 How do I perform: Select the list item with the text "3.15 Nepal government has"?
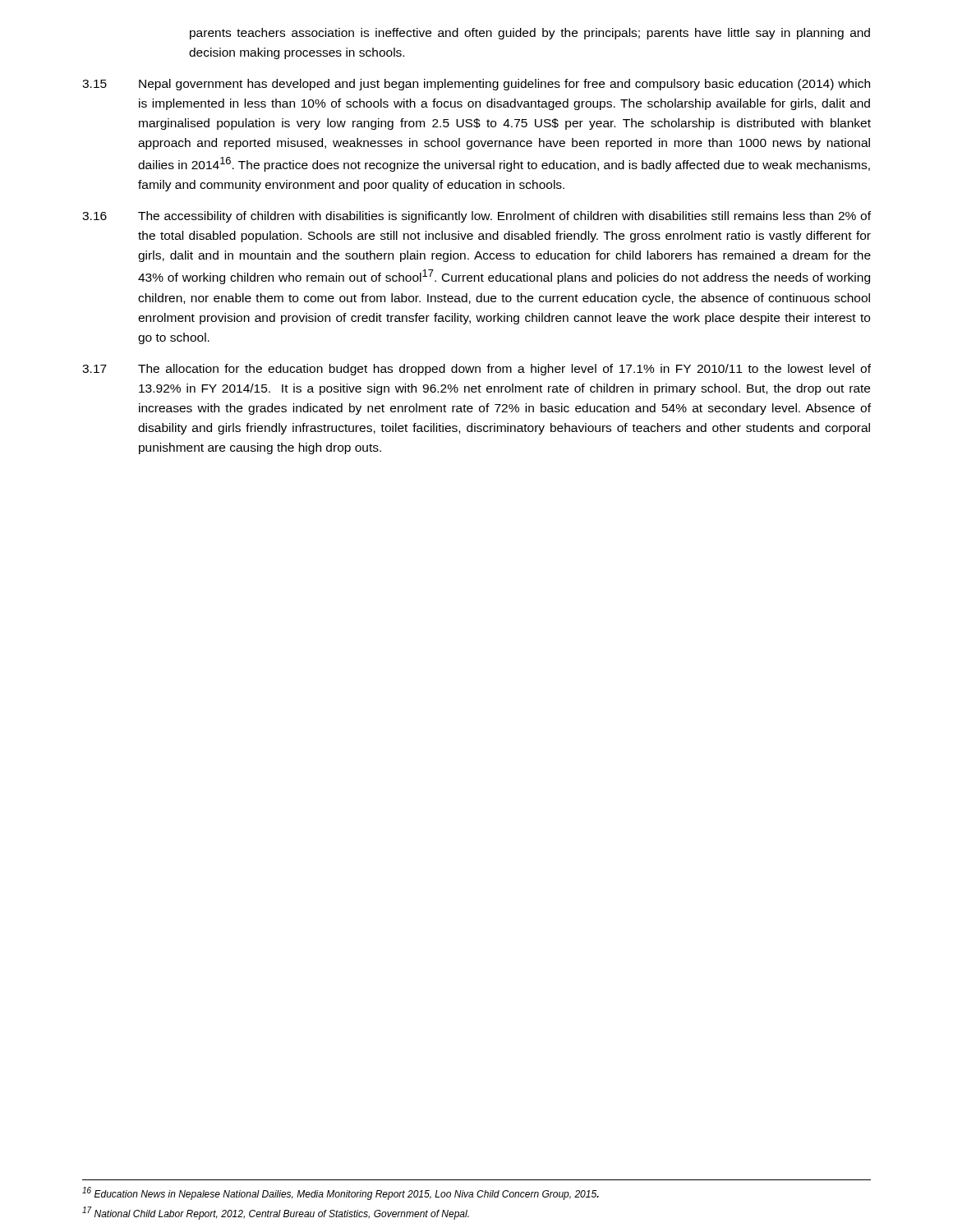(x=476, y=134)
